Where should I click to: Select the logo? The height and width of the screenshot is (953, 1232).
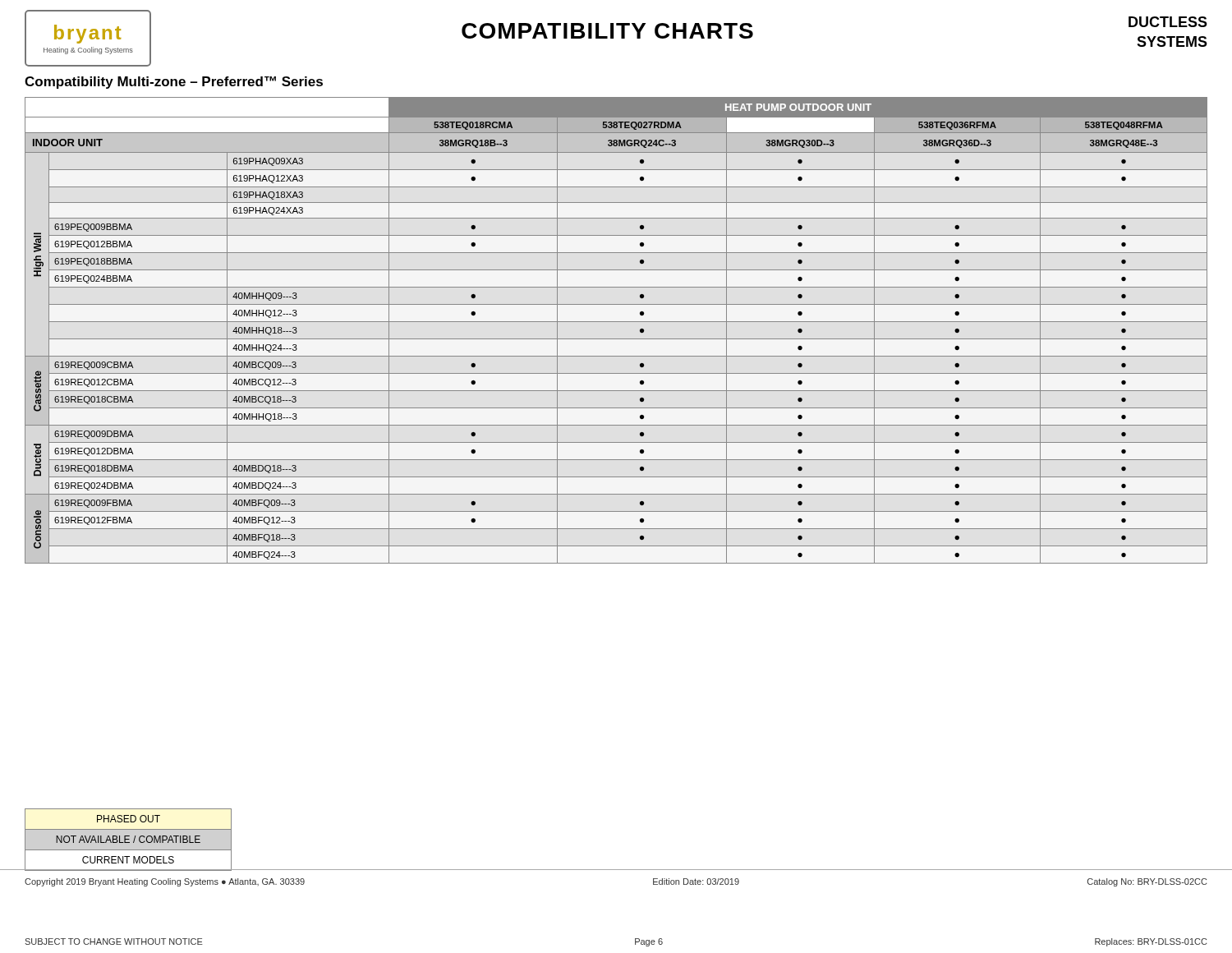pos(88,38)
